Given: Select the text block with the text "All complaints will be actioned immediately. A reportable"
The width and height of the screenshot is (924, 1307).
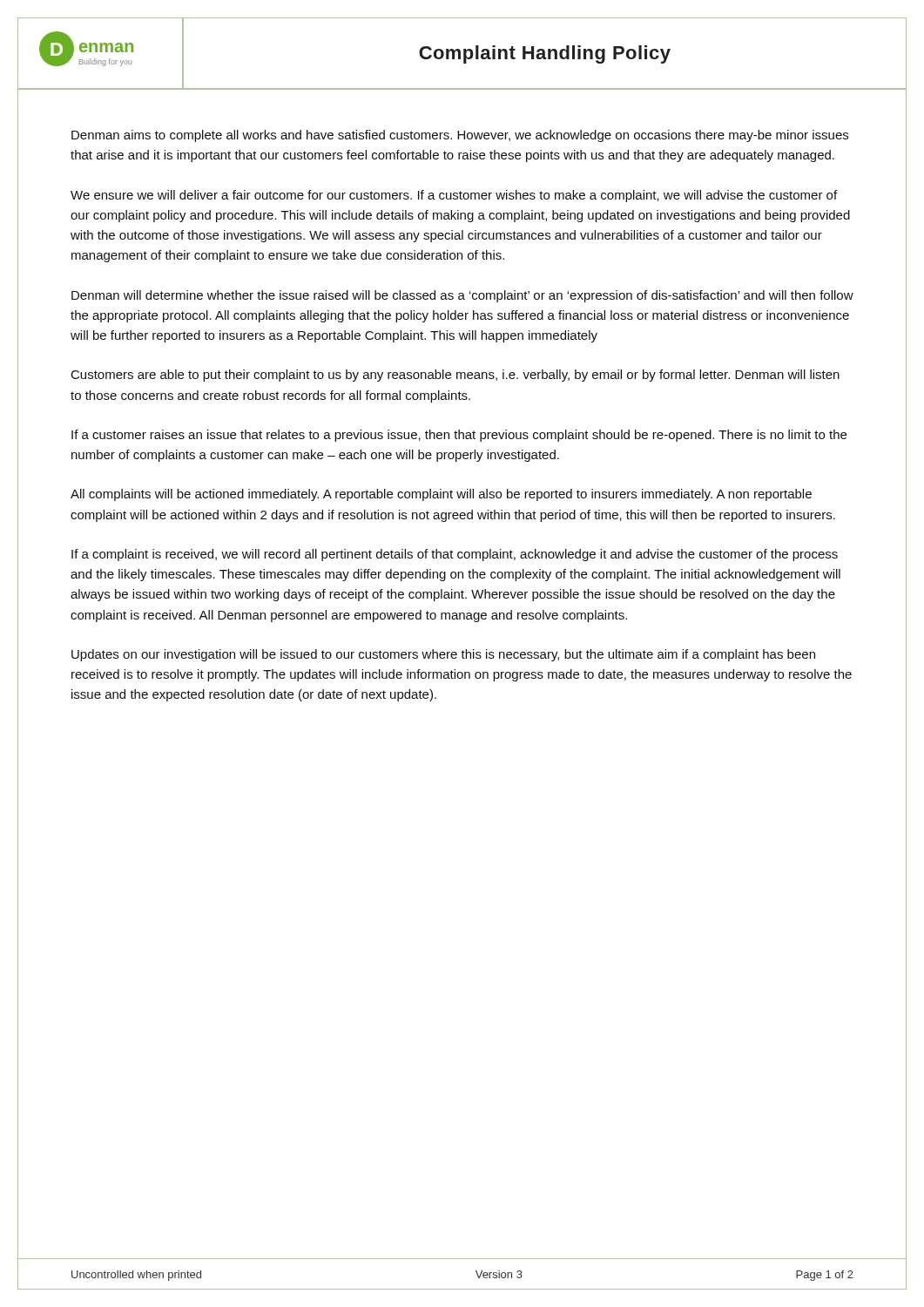Looking at the screenshot, I should [x=453, y=504].
